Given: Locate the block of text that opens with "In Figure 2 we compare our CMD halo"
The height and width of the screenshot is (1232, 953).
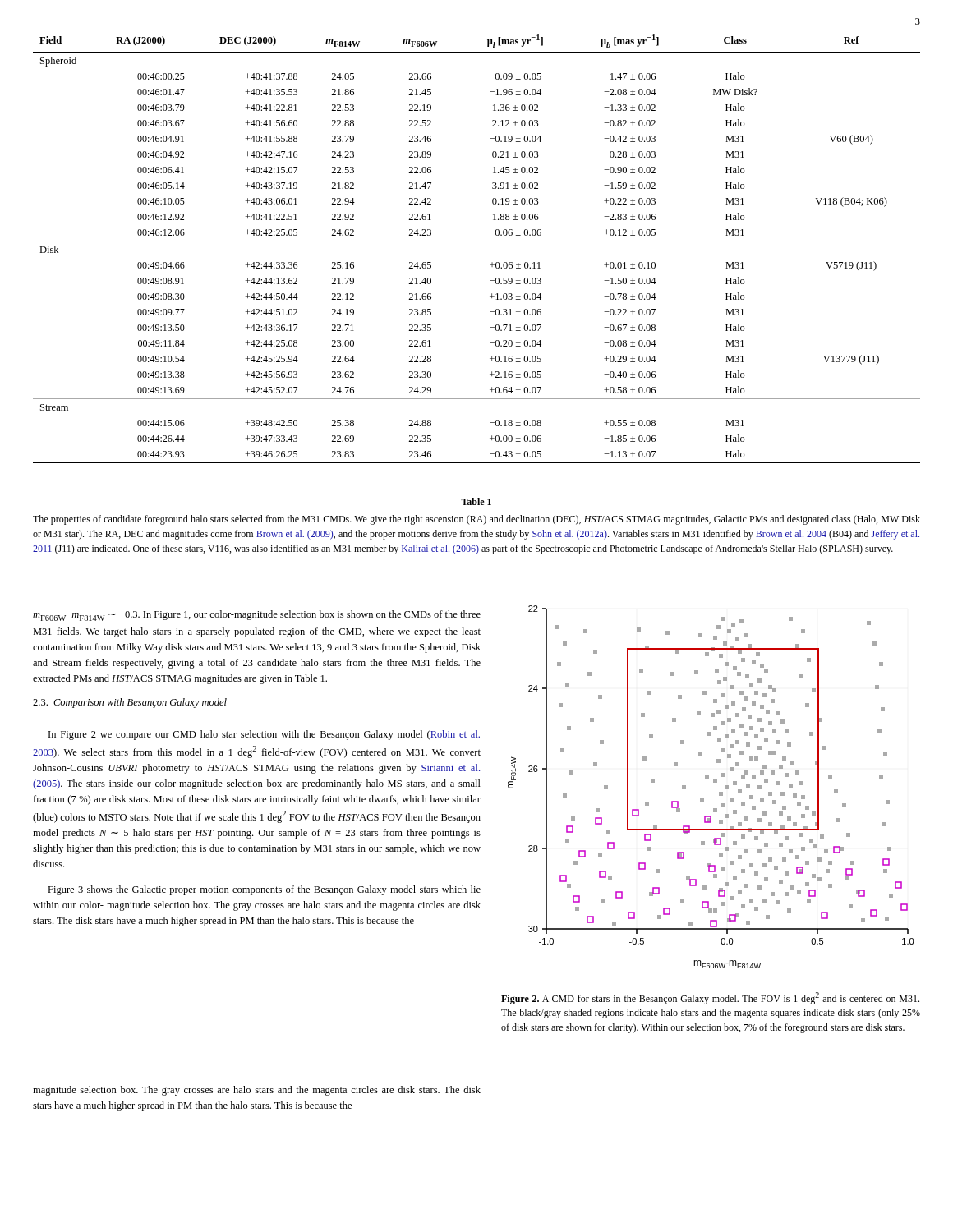Looking at the screenshot, I should 257,828.
